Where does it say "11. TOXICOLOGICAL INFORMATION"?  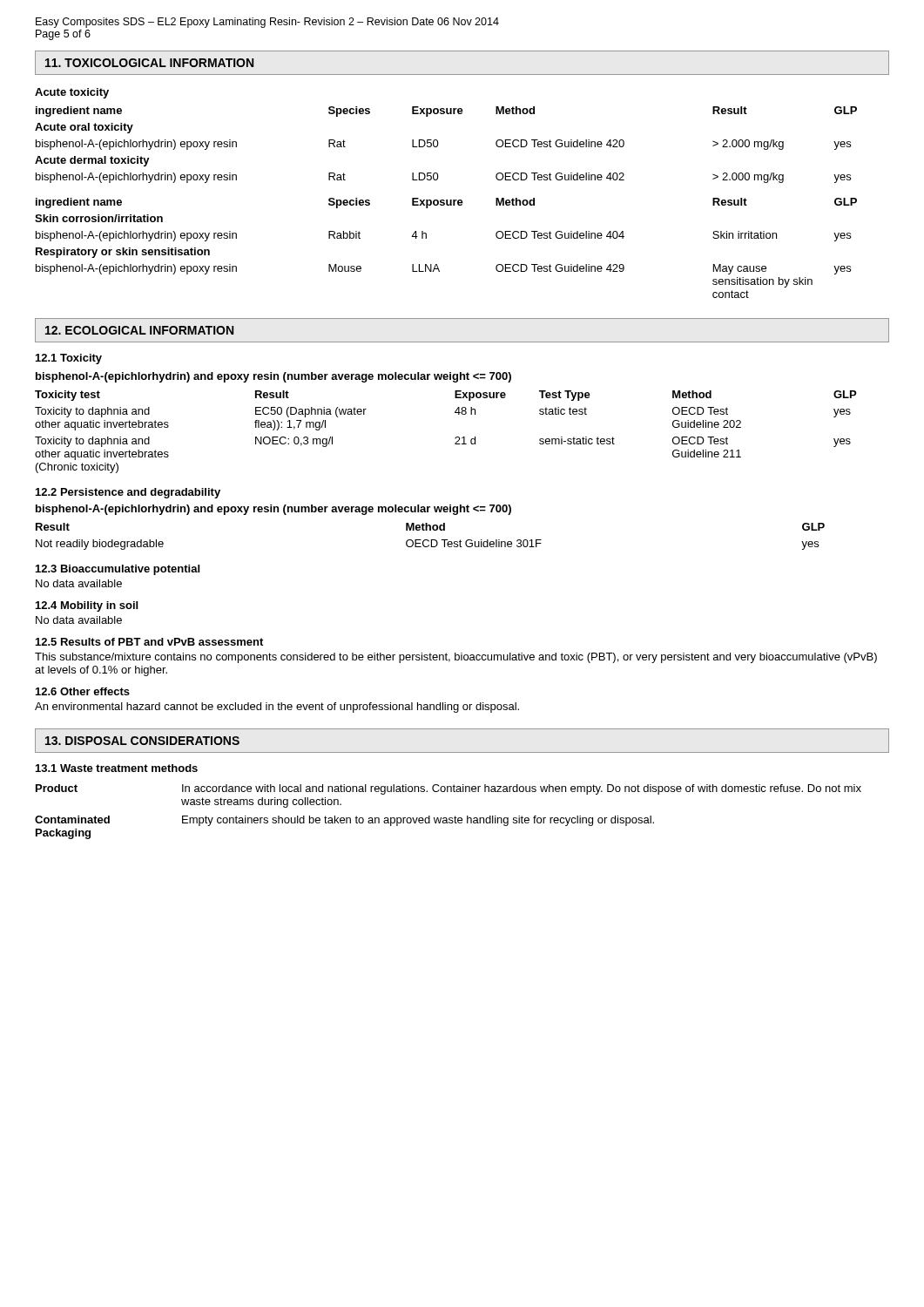pyautogui.click(x=149, y=63)
